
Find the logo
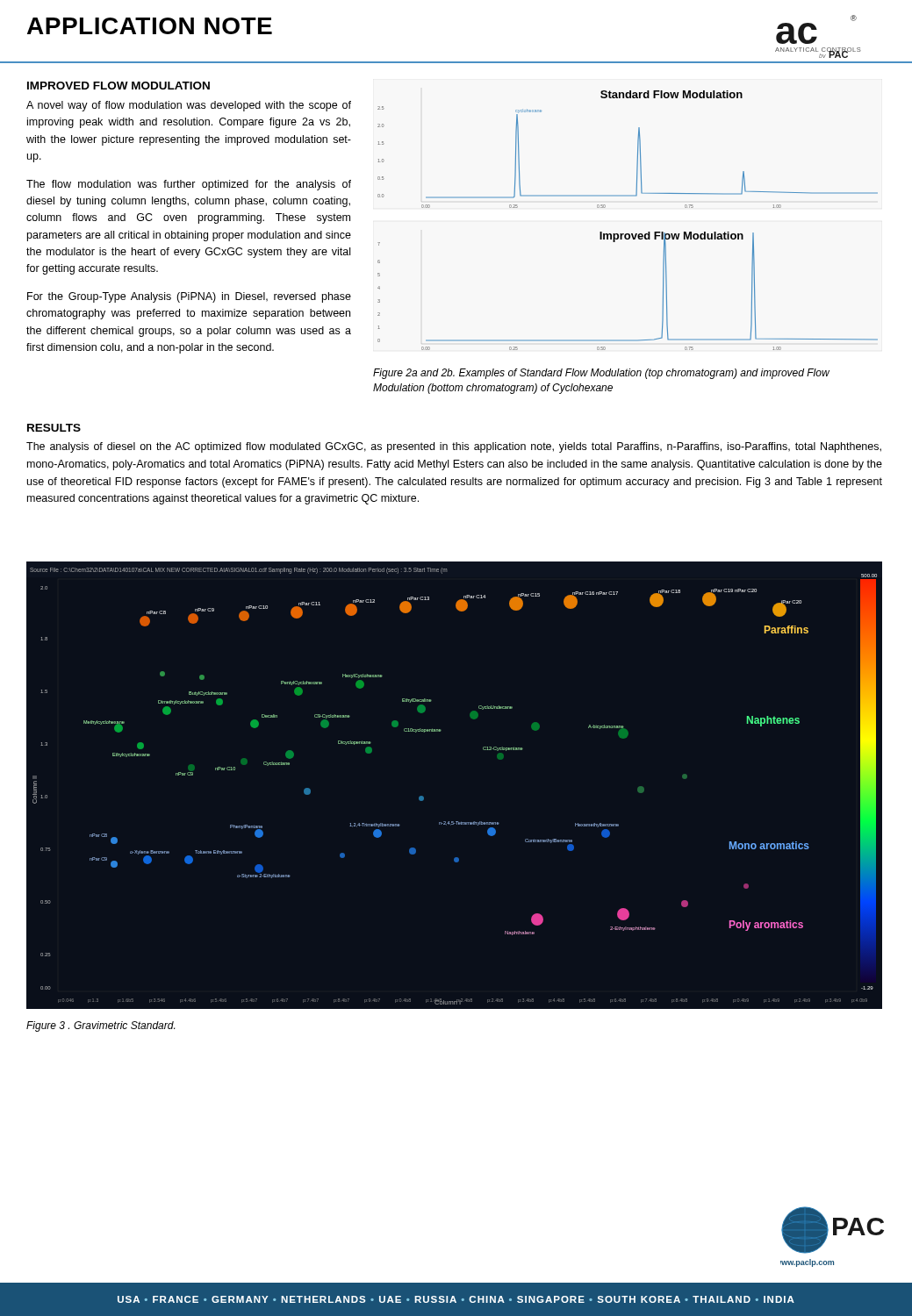pyautogui.click(x=833, y=1237)
